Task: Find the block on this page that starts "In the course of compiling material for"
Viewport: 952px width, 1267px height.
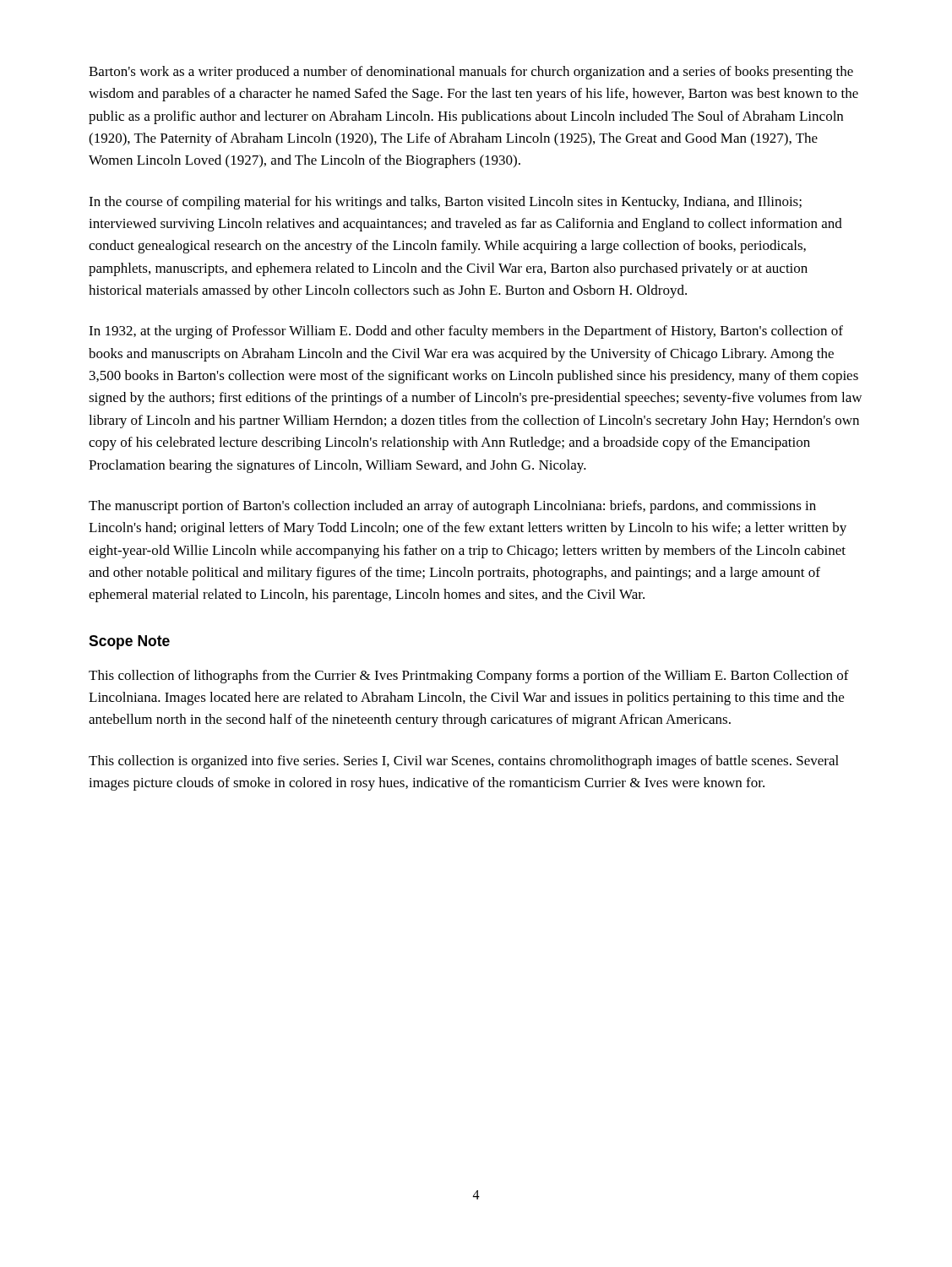Action: 465,246
